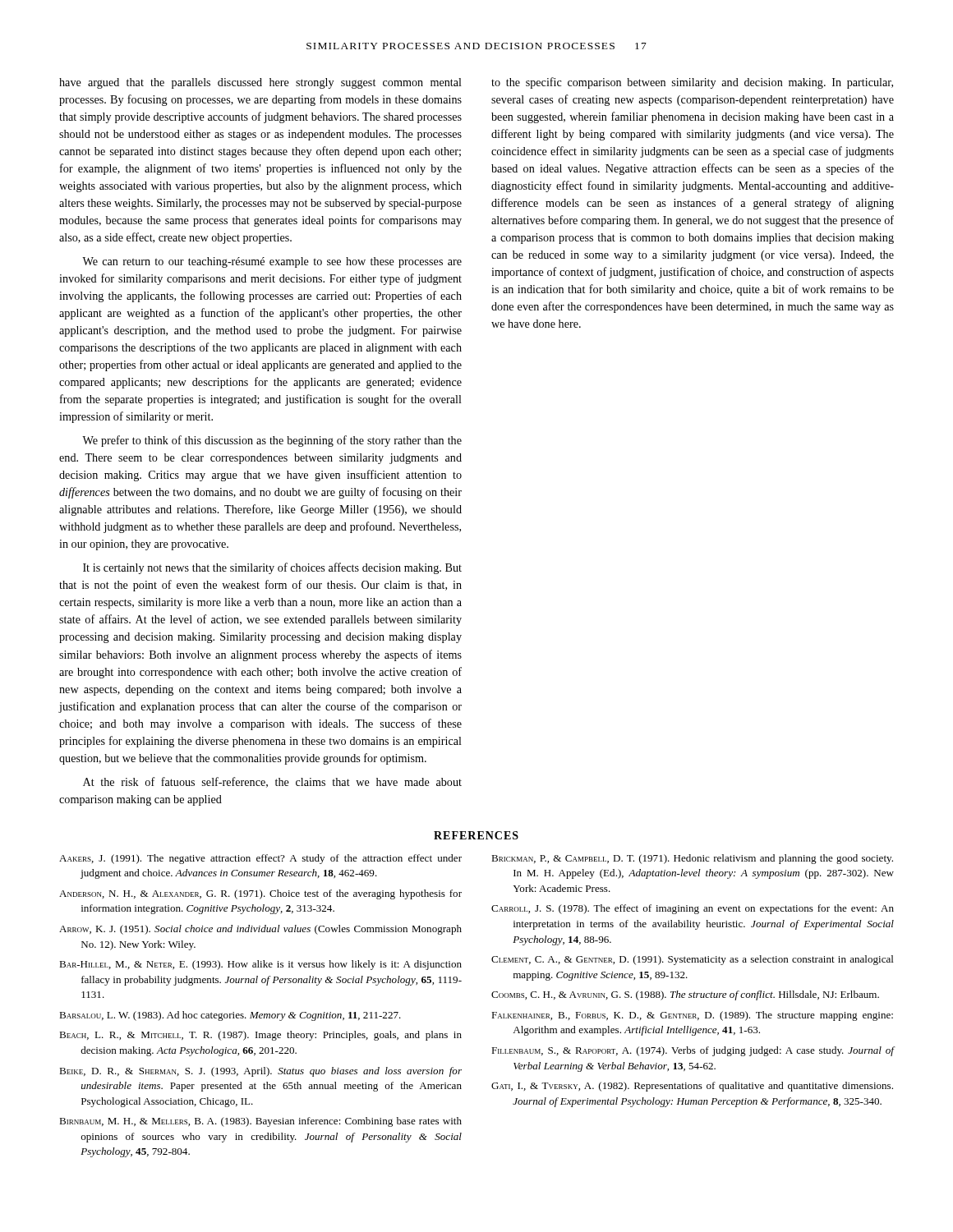The image size is (953, 1232).
Task: Find the block starting "Beike, D. R.,"
Action: click(260, 1086)
